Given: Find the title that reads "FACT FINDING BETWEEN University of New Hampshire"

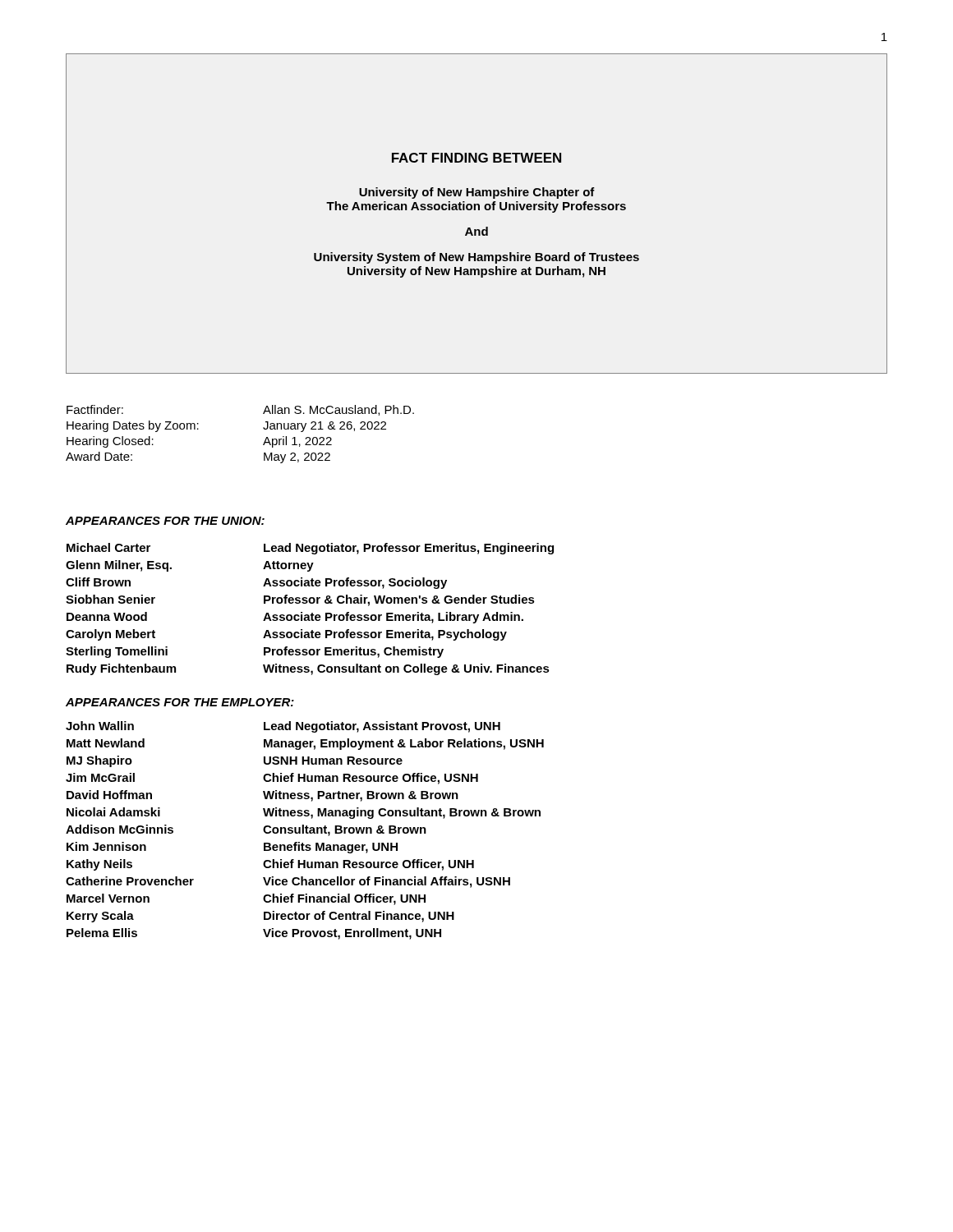Looking at the screenshot, I should point(476,214).
